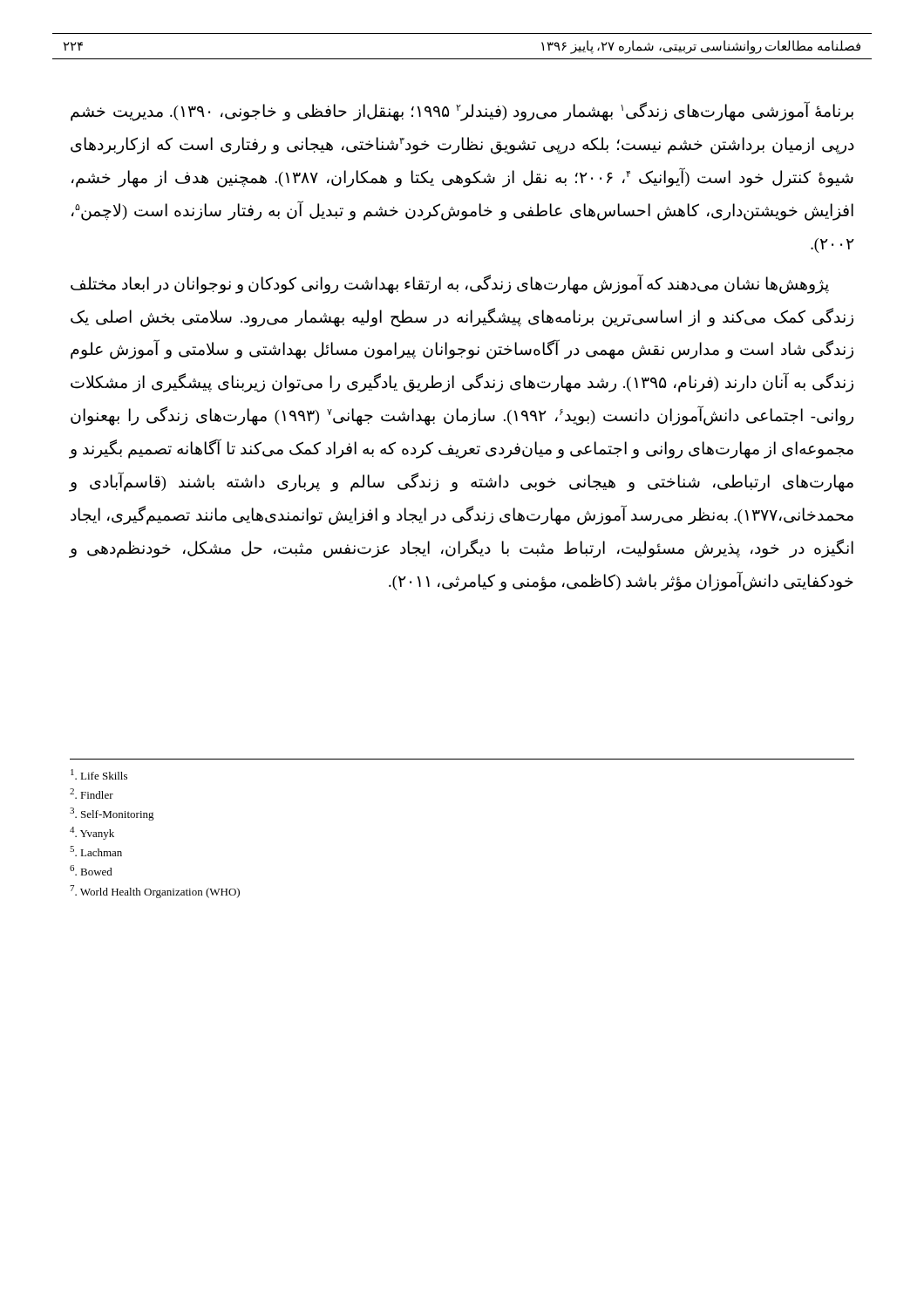This screenshot has width=924, height=1308.
Task: Click where it says "World Health Organization (WHO)"
Action: (x=155, y=890)
